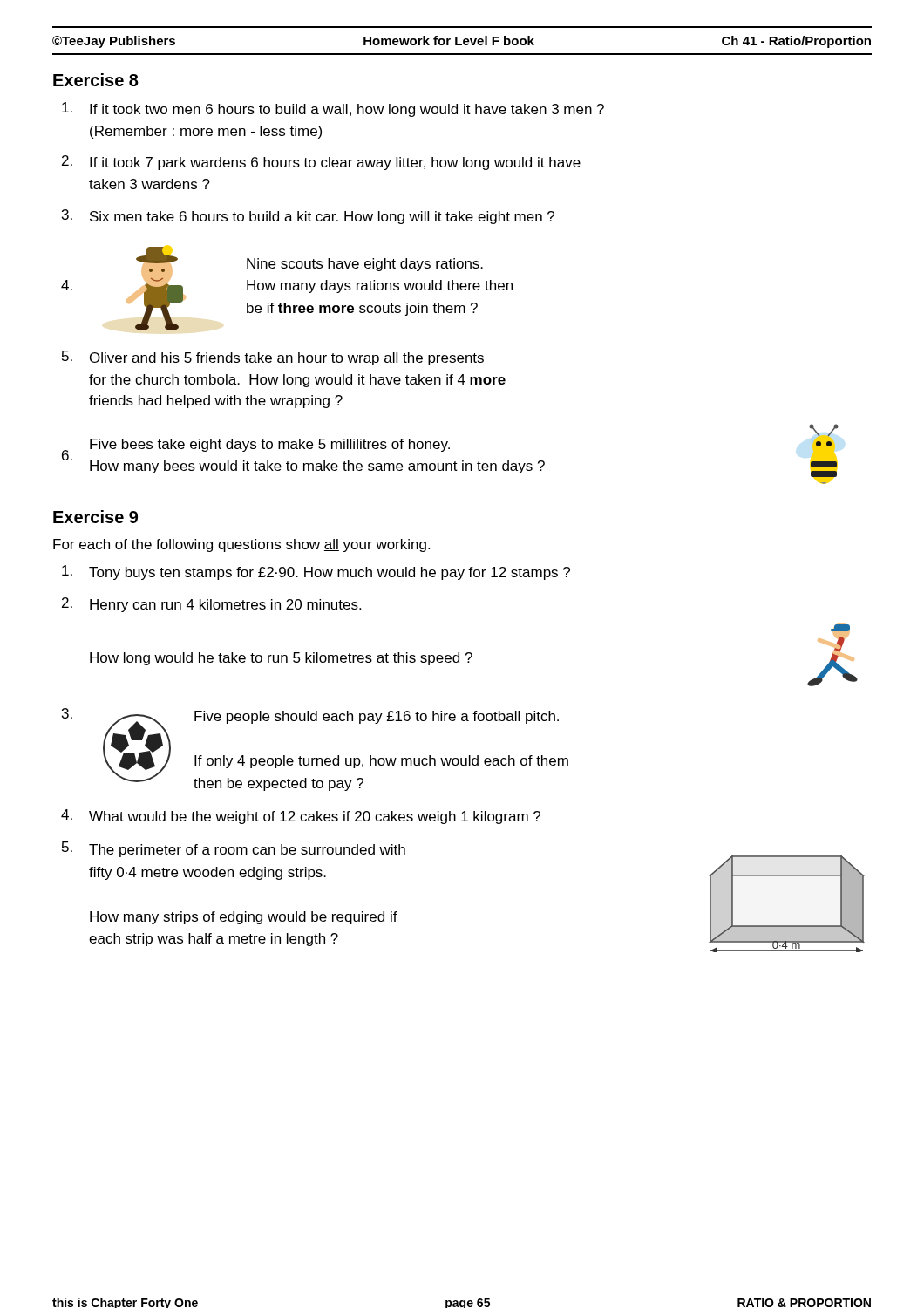
Task: Find the list item that reads "4. What would"
Action: 466,818
